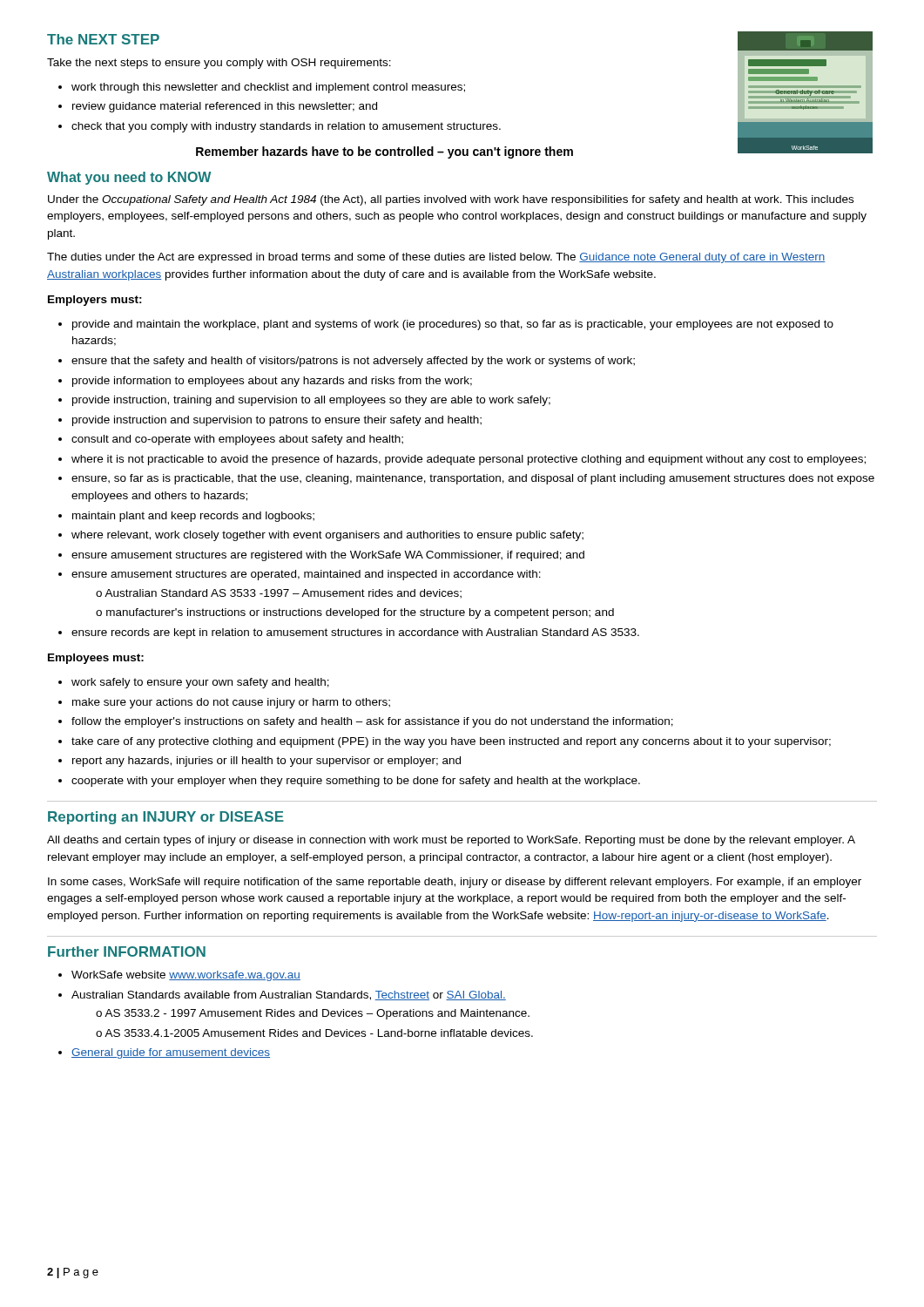Image resolution: width=924 pixels, height=1307 pixels.
Task: Find the block starting "provide instruction and supervision to"
Action: pos(277,419)
